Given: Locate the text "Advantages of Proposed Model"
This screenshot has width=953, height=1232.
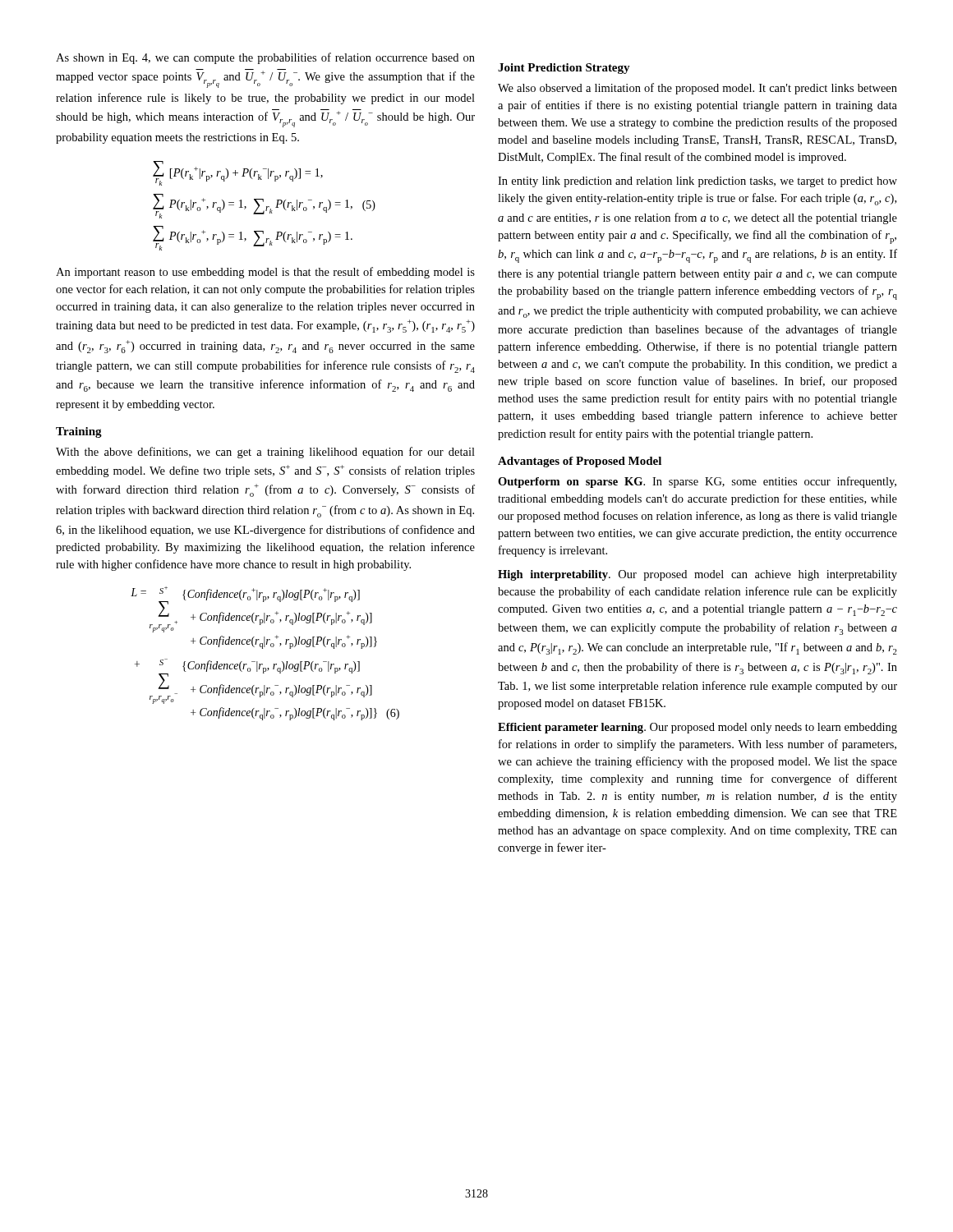Looking at the screenshot, I should click(x=580, y=460).
